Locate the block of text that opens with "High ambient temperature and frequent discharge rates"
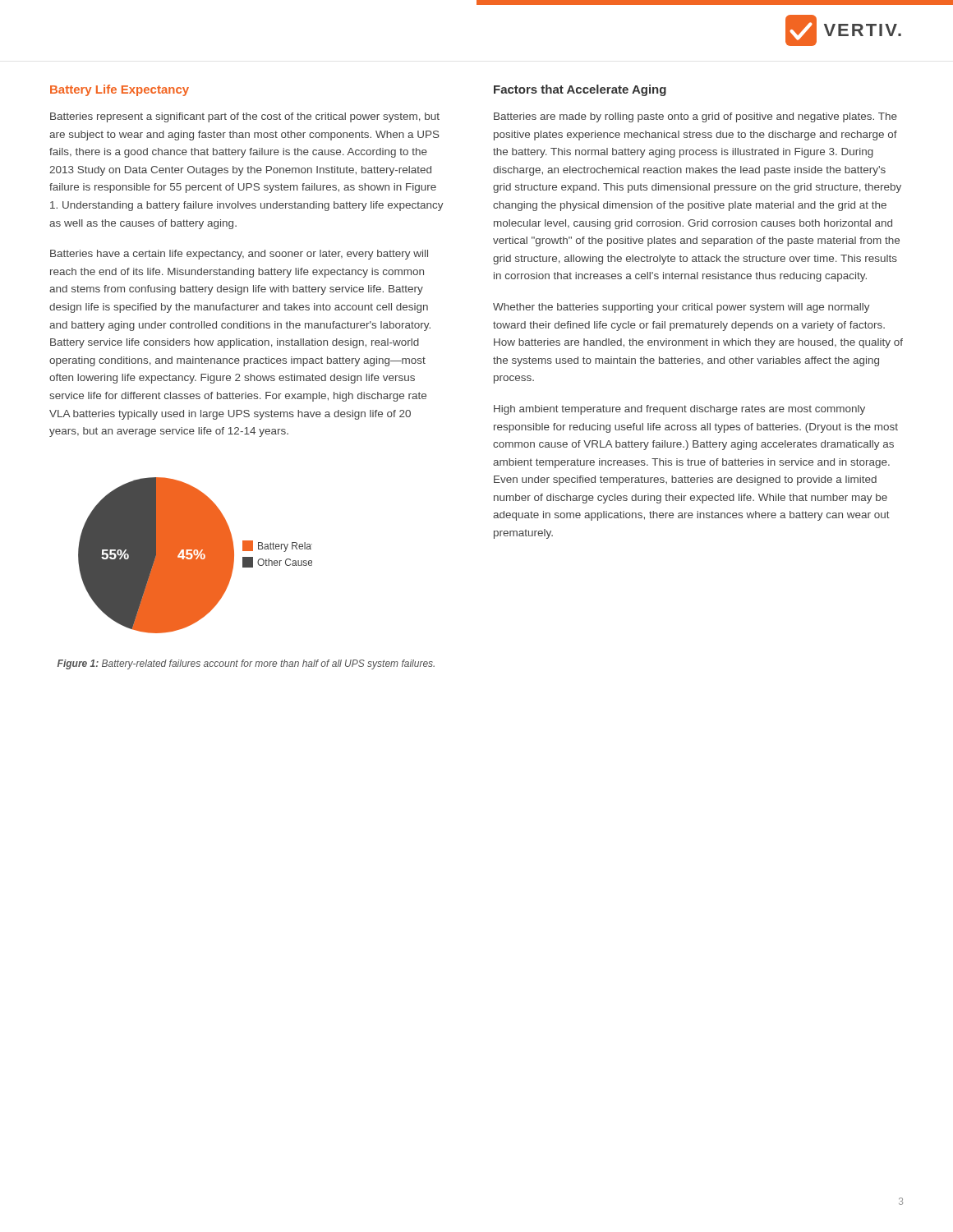The image size is (953, 1232). tap(695, 471)
